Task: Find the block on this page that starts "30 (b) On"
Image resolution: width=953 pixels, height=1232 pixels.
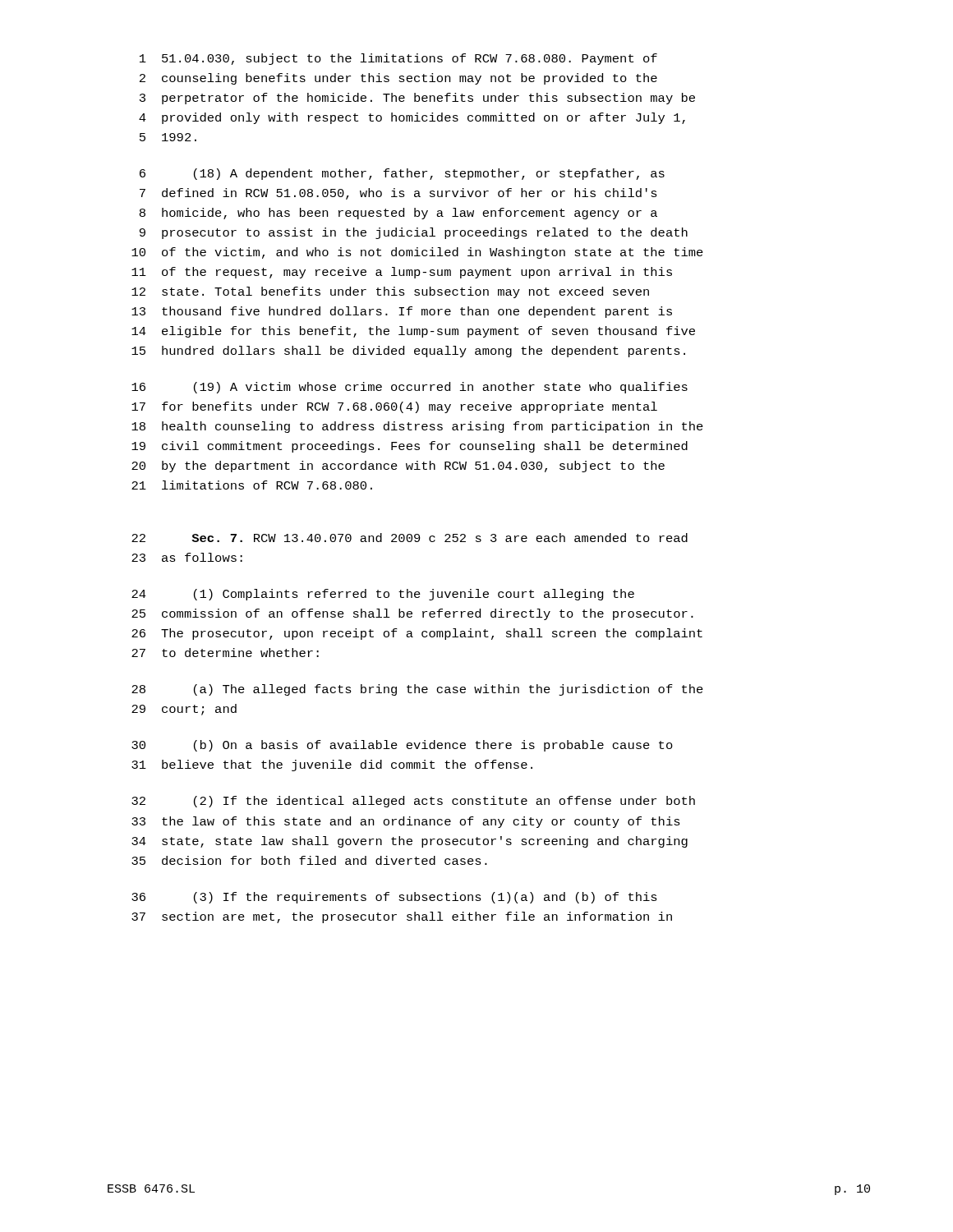Action: (489, 756)
